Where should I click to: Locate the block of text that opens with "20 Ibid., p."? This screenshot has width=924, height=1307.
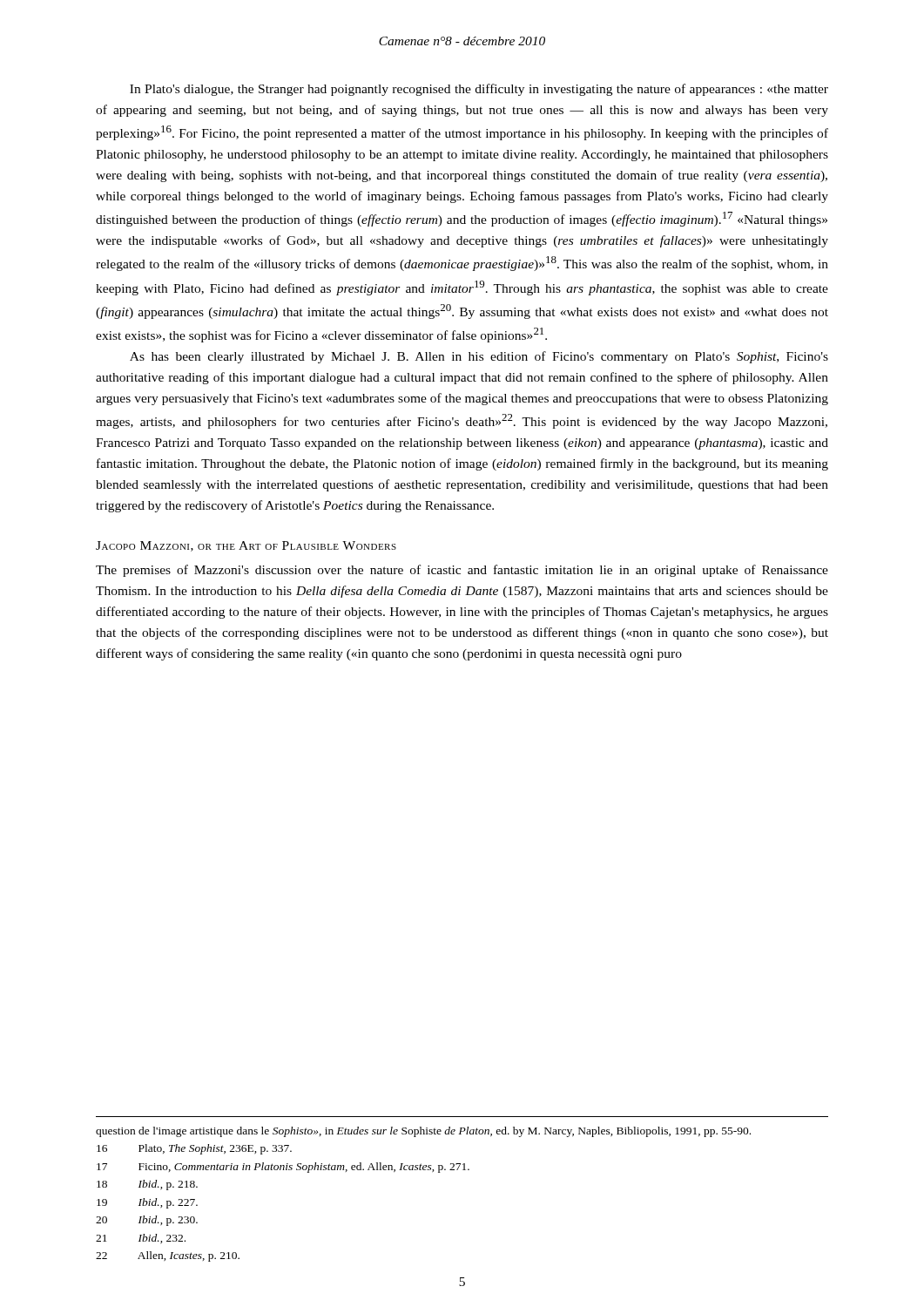point(147,1221)
